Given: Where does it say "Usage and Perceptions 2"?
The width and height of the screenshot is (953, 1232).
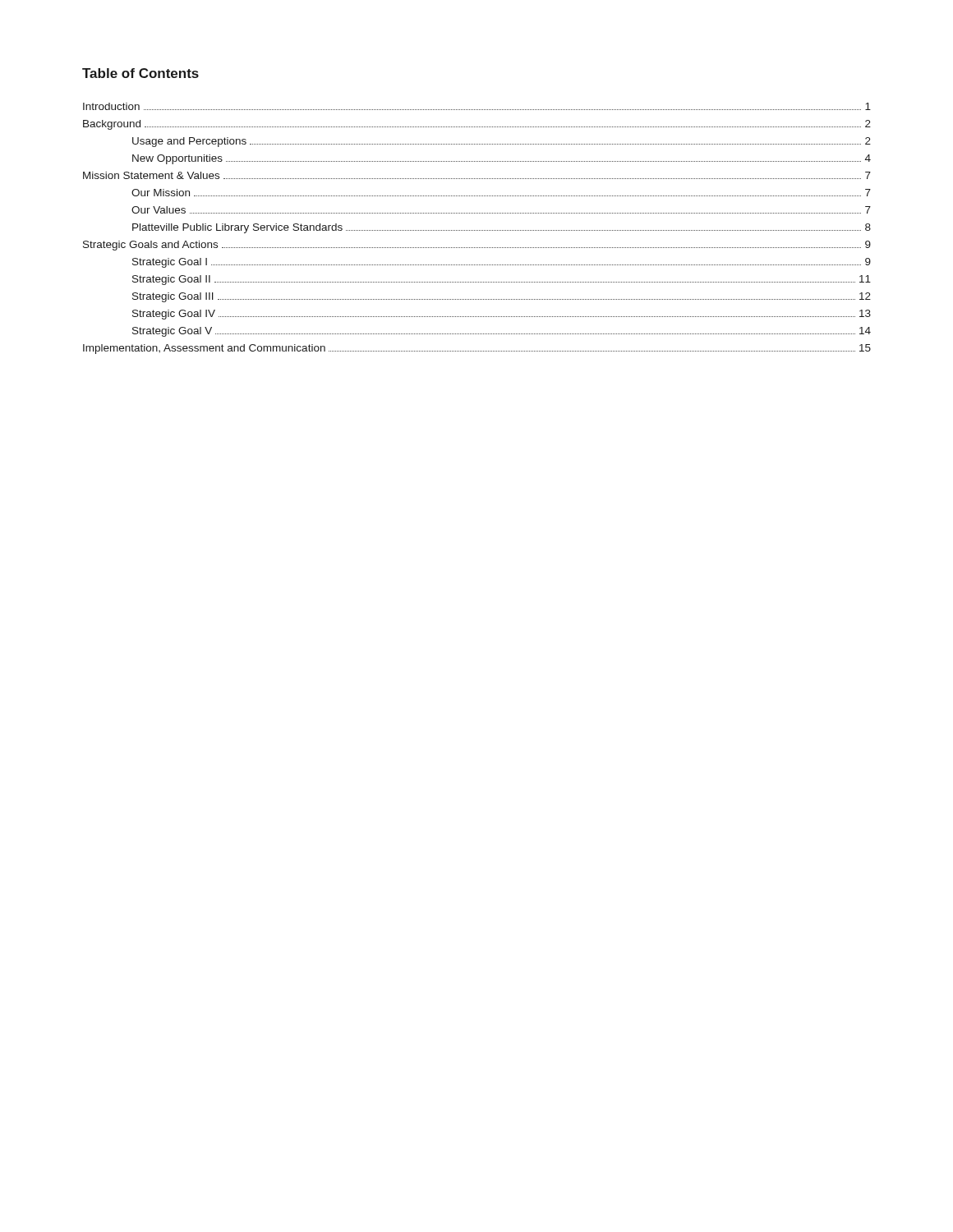Looking at the screenshot, I should (476, 141).
